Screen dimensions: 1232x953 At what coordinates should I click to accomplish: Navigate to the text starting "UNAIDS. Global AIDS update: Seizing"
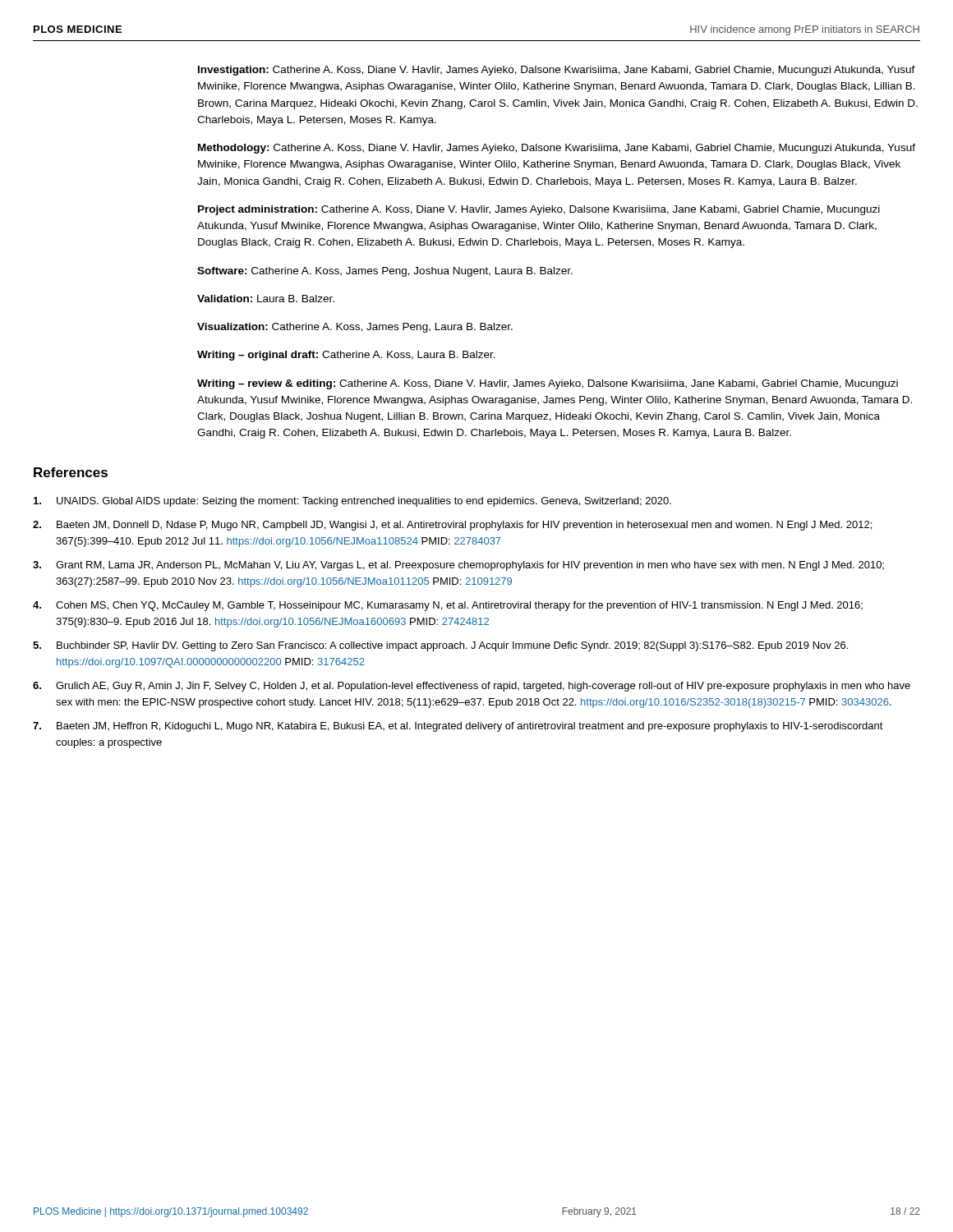476,500
